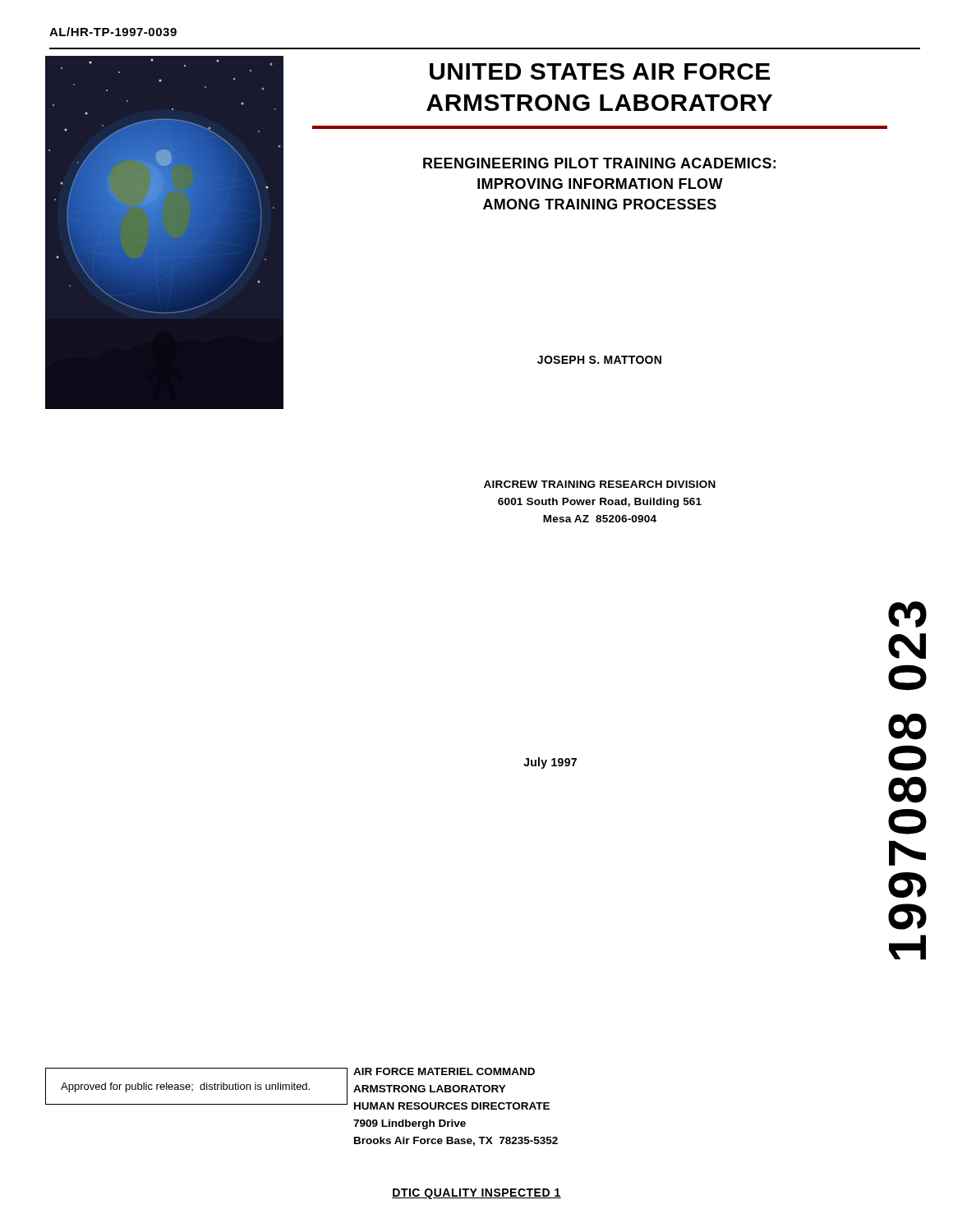Select the text block starting "JOSEPH S. MATTOON"
The width and height of the screenshot is (953, 1232).
coord(600,360)
